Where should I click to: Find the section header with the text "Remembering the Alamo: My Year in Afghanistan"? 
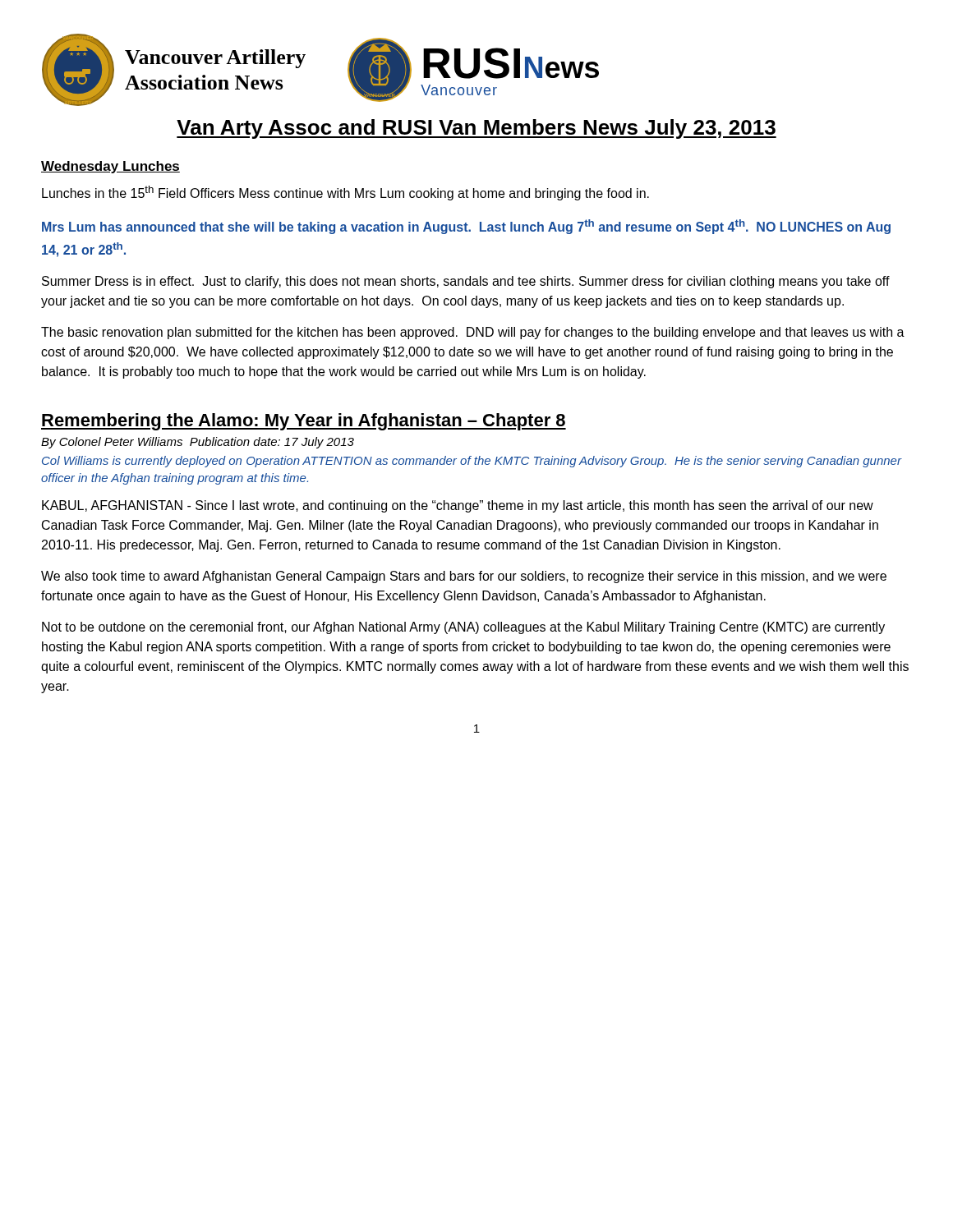coord(303,420)
